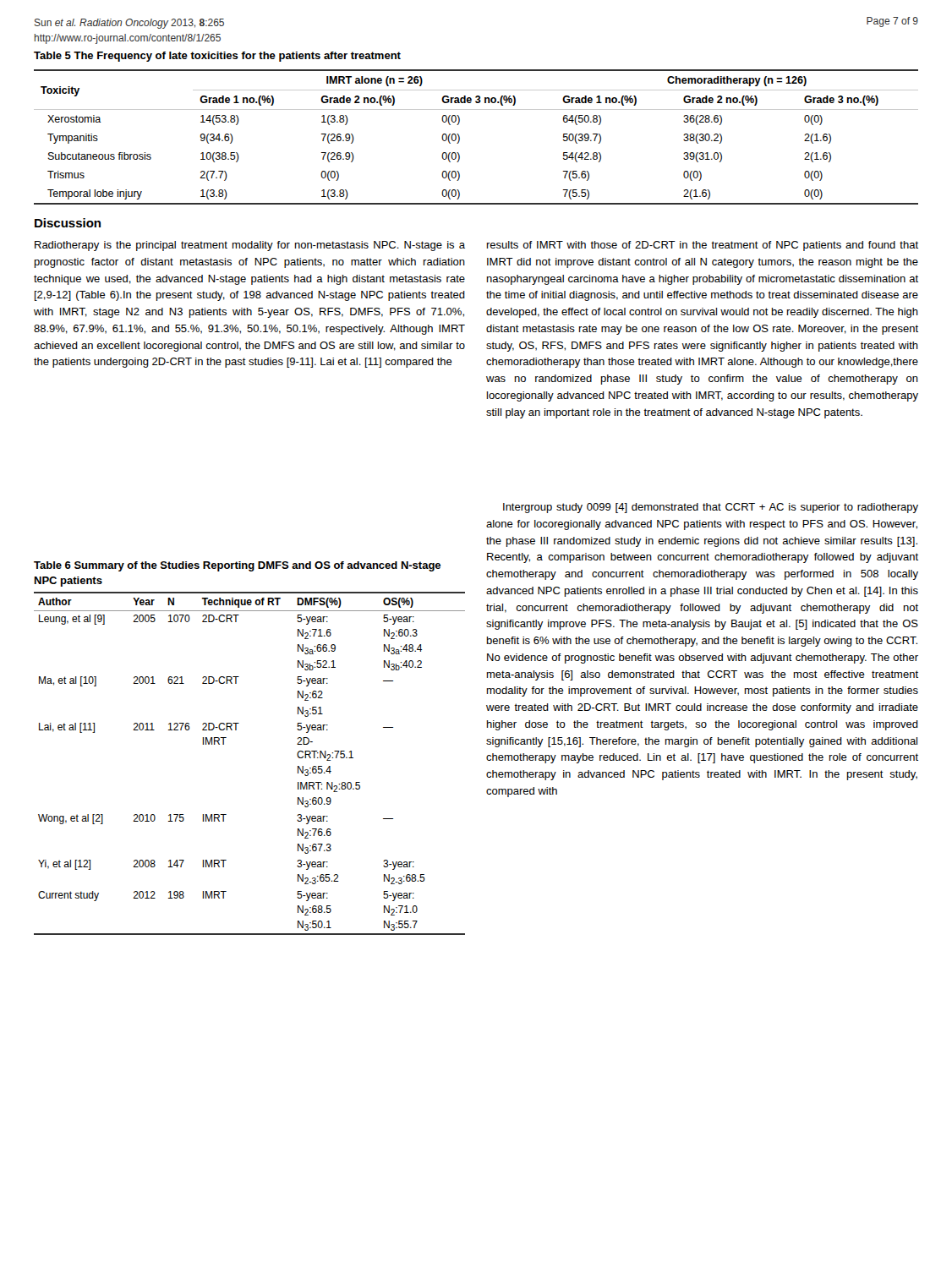Locate the text block starting "results of IMRT with those of 2D-CRT"
The width and height of the screenshot is (952, 1268).
(x=702, y=328)
